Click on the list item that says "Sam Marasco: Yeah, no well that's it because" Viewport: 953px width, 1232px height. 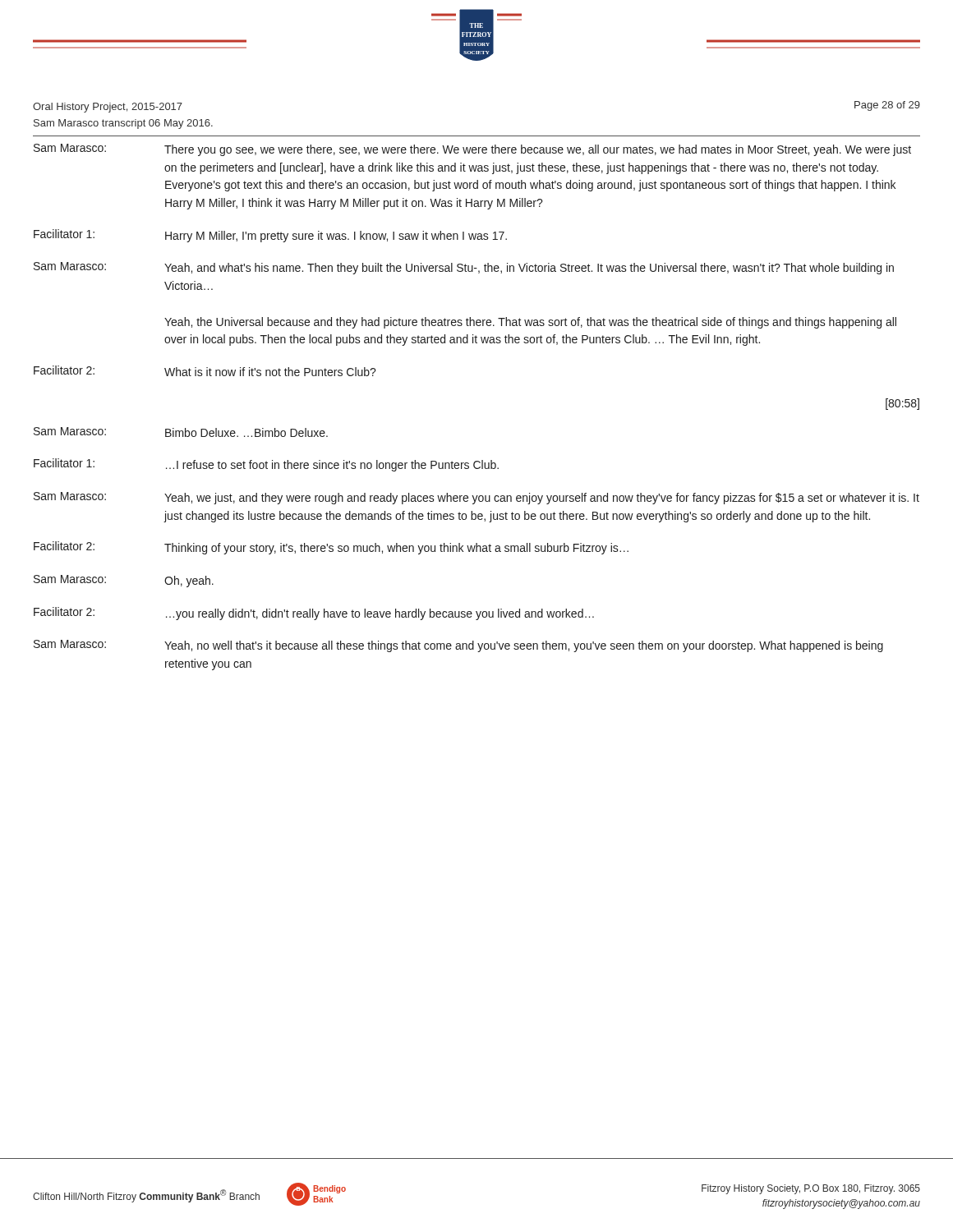[476, 655]
